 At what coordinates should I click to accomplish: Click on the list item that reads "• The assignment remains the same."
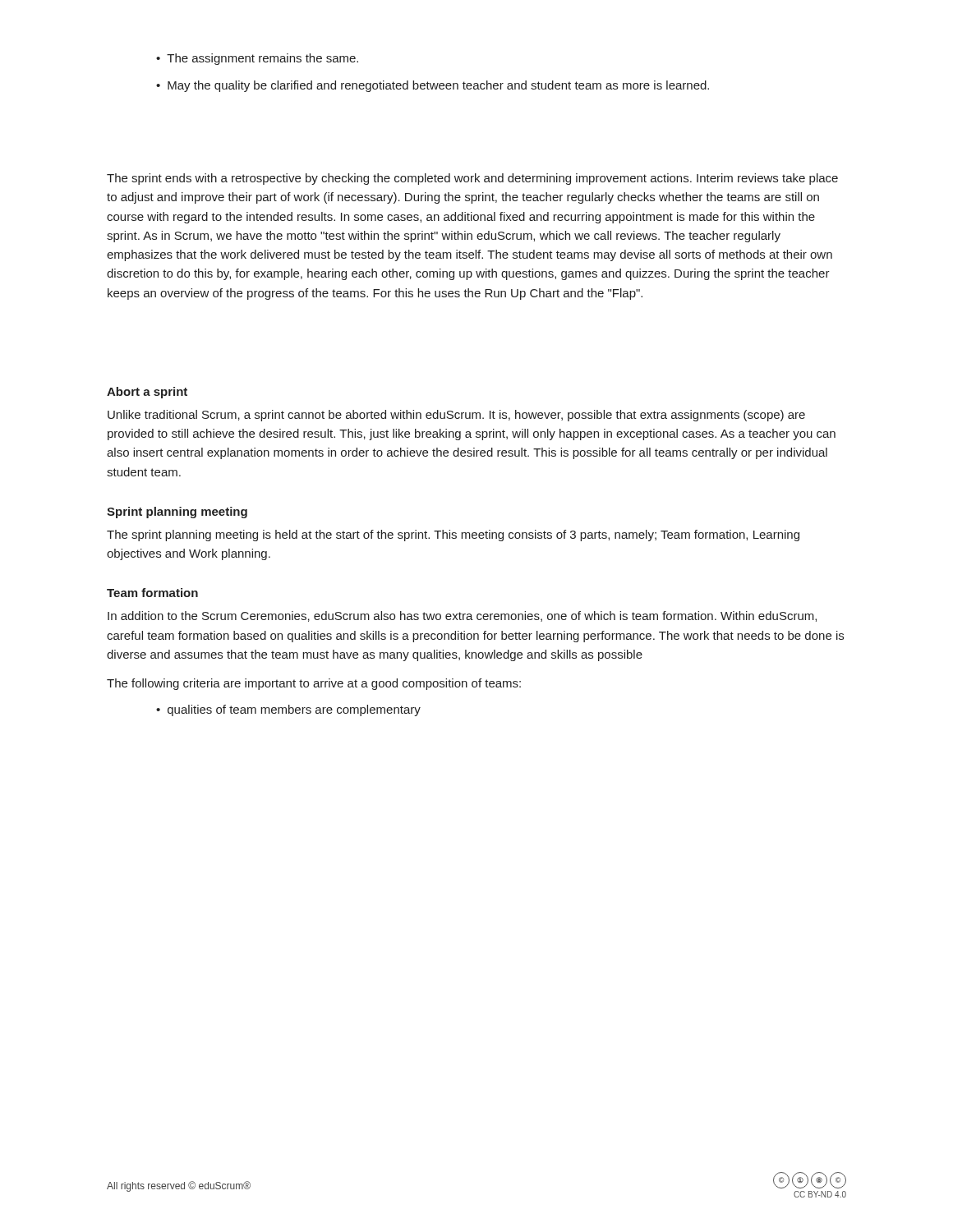pyautogui.click(x=258, y=59)
